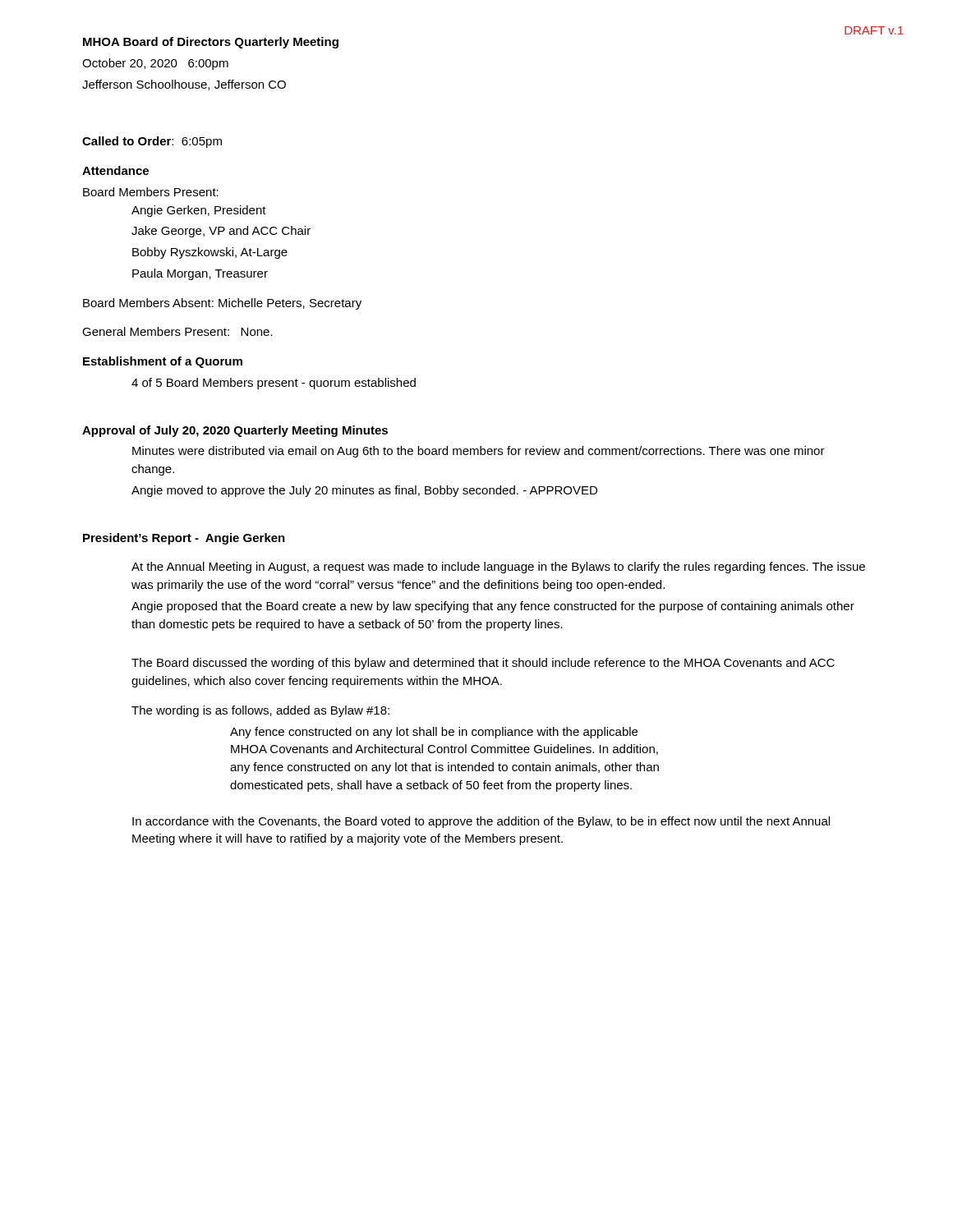This screenshot has height=1232, width=953.
Task: Click on the text block with the text "Minutes were distributed via"
Action: coord(479,452)
